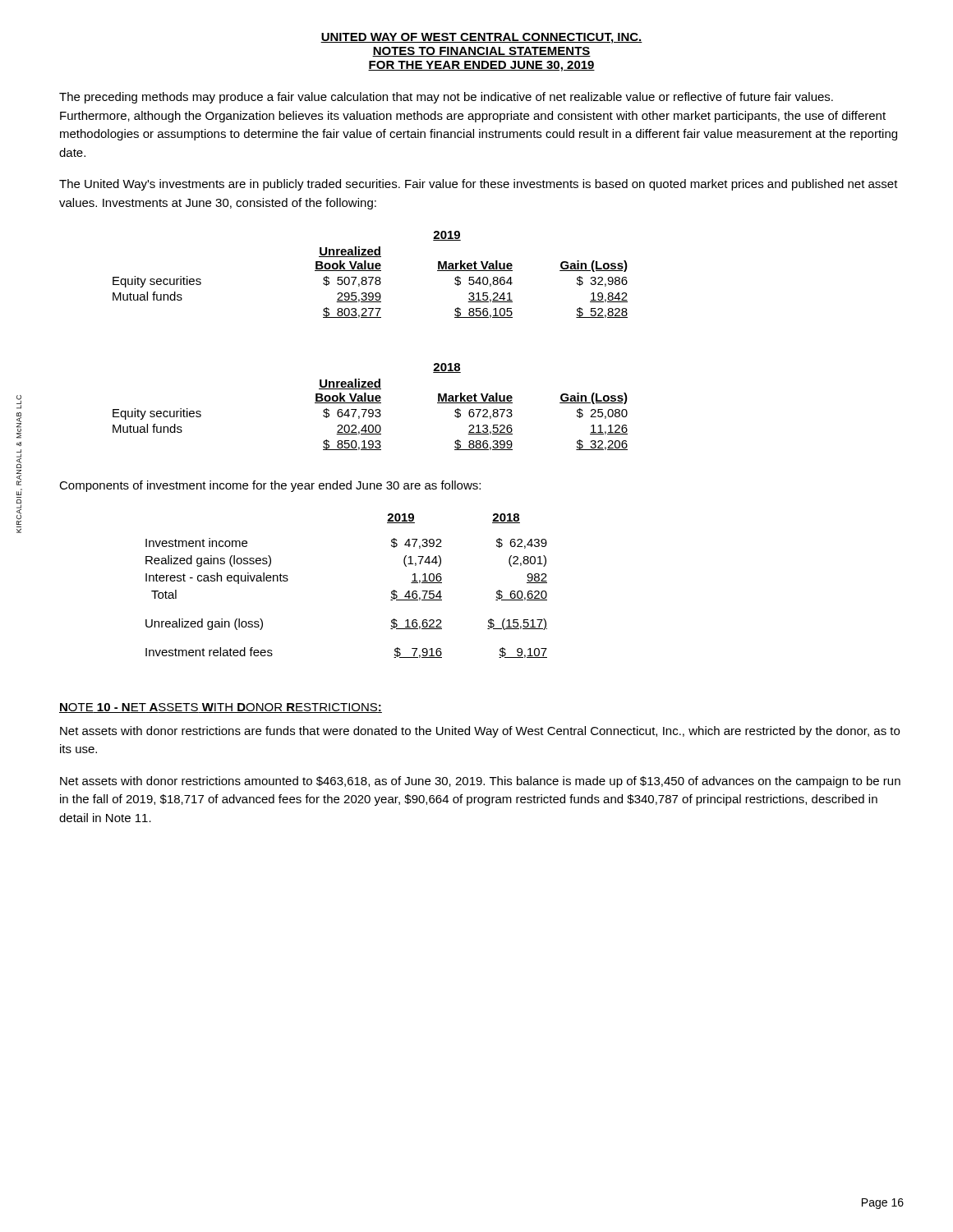Locate the text block that reads "Components of investment income for the year ended"
This screenshot has height=1232, width=953.
pyautogui.click(x=271, y=485)
